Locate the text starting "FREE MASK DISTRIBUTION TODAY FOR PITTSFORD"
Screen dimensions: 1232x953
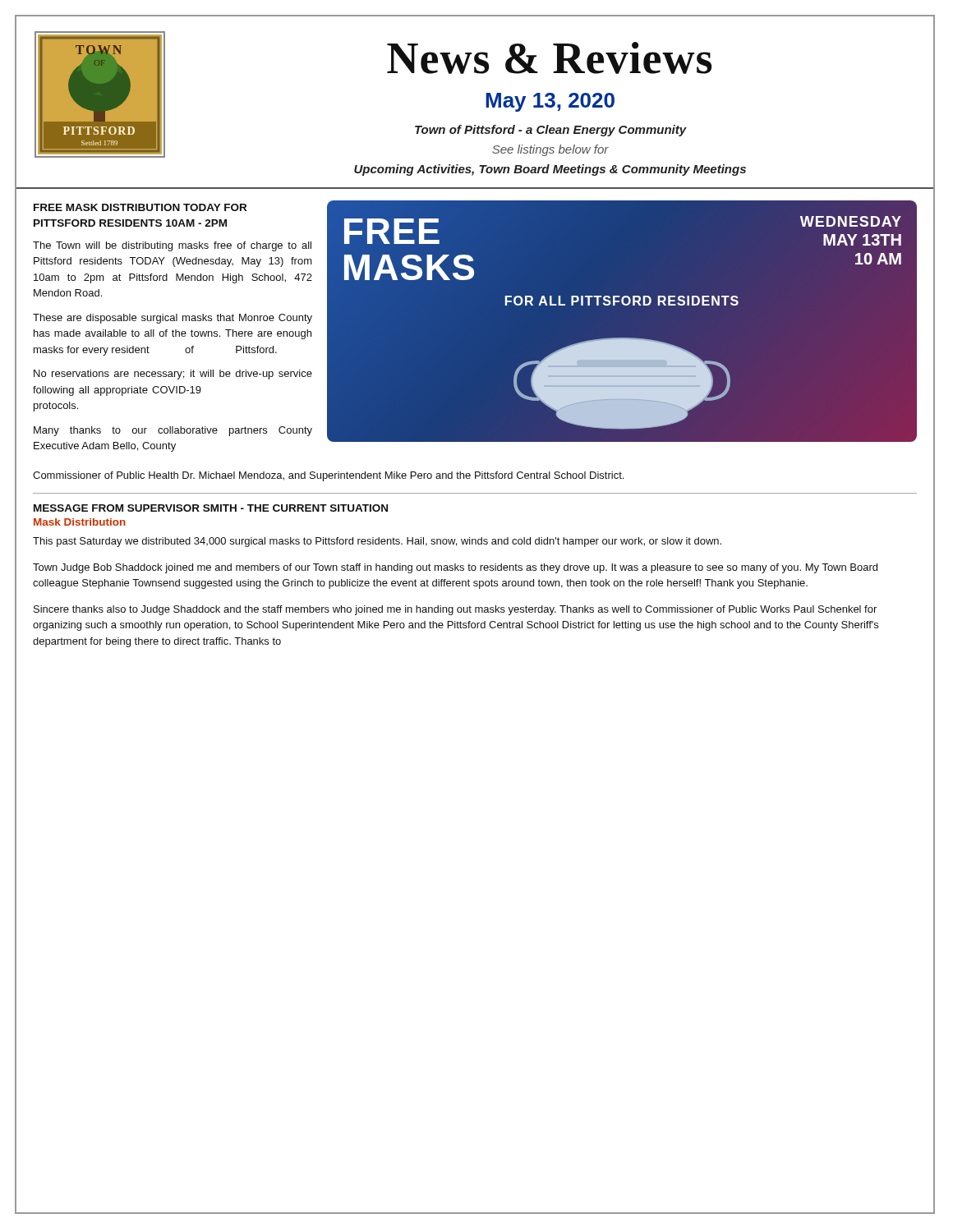(140, 215)
